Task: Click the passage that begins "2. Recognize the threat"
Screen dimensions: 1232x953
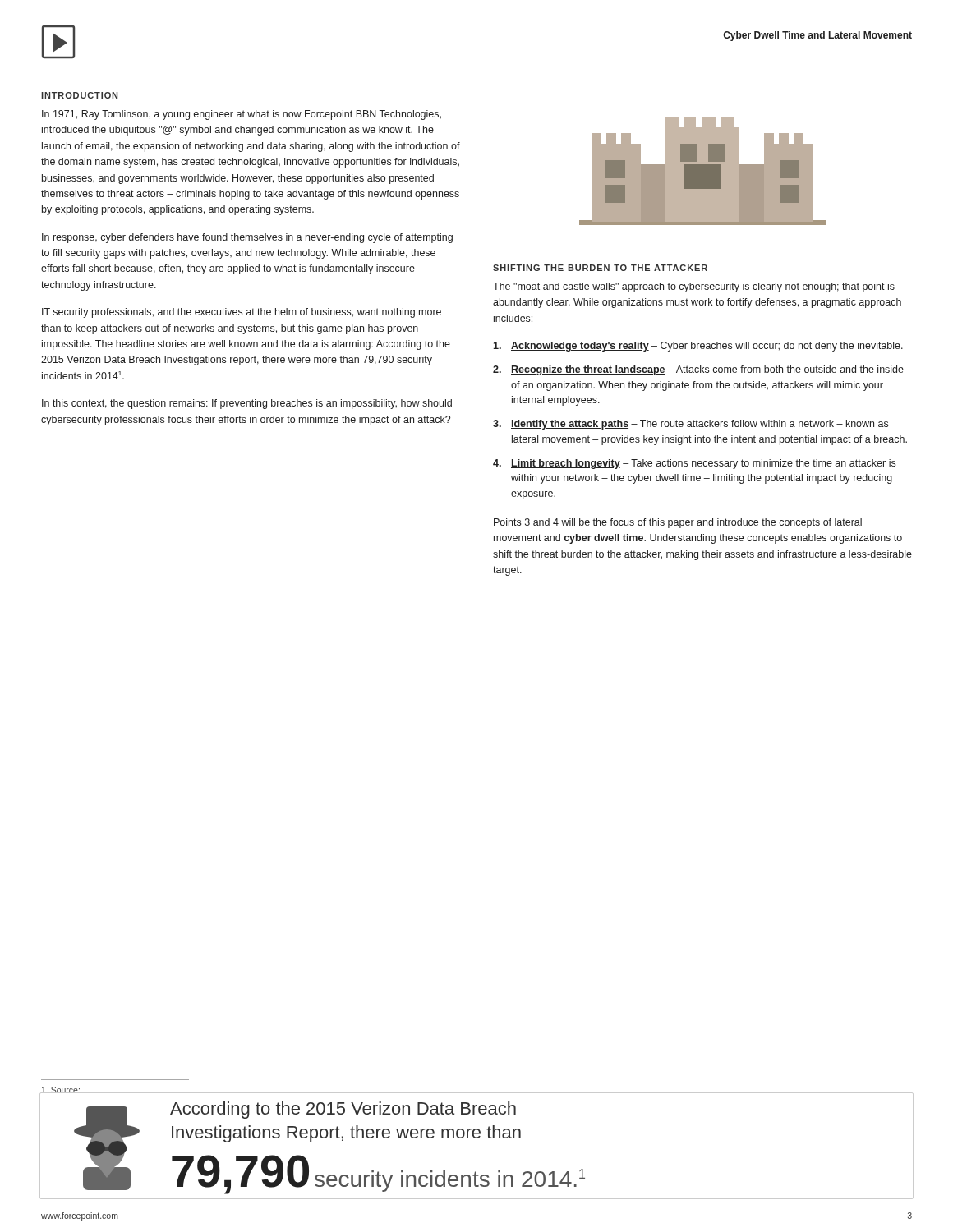Action: point(702,385)
